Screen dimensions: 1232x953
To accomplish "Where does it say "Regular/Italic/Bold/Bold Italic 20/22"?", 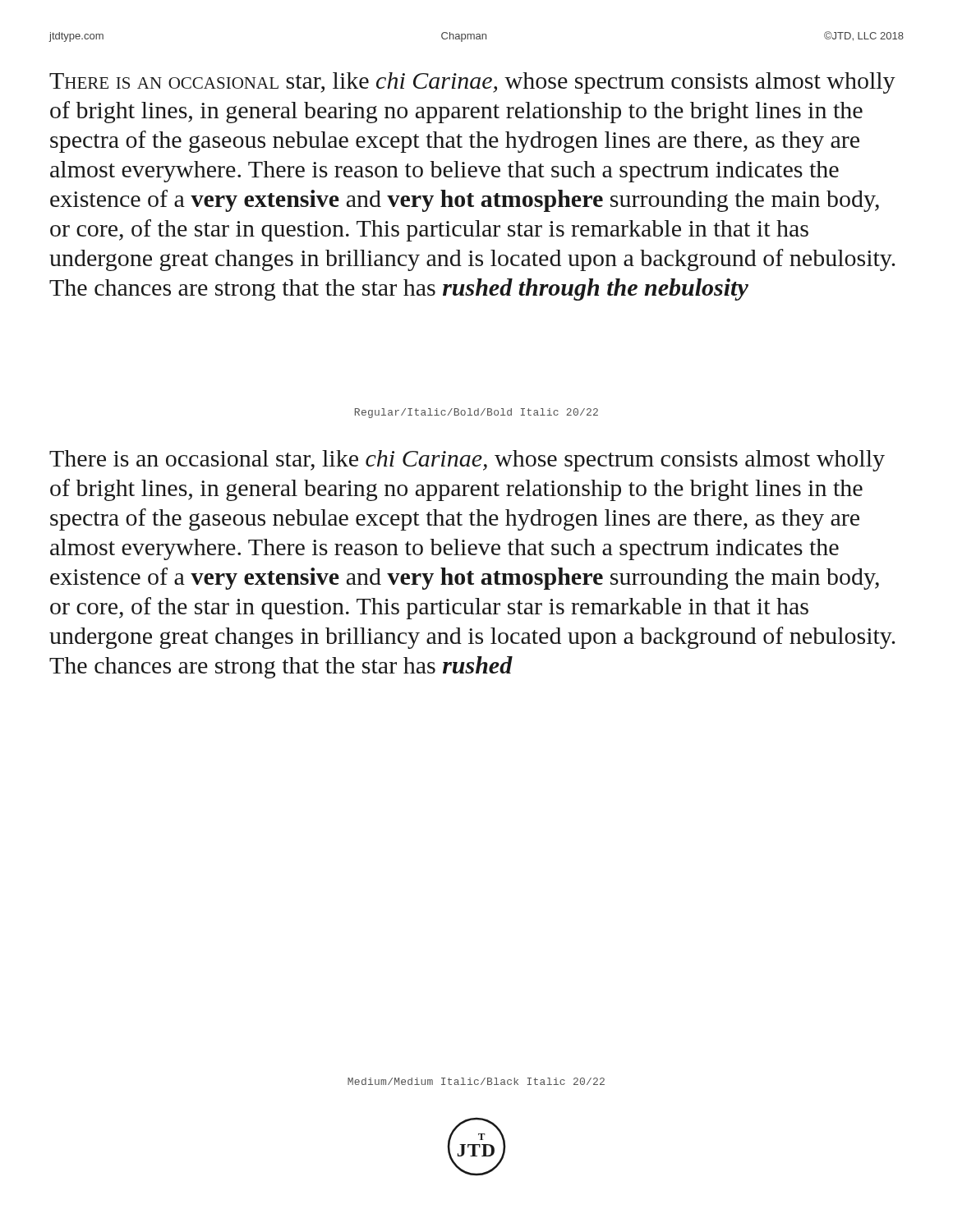I will pyautogui.click(x=476, y=413).
